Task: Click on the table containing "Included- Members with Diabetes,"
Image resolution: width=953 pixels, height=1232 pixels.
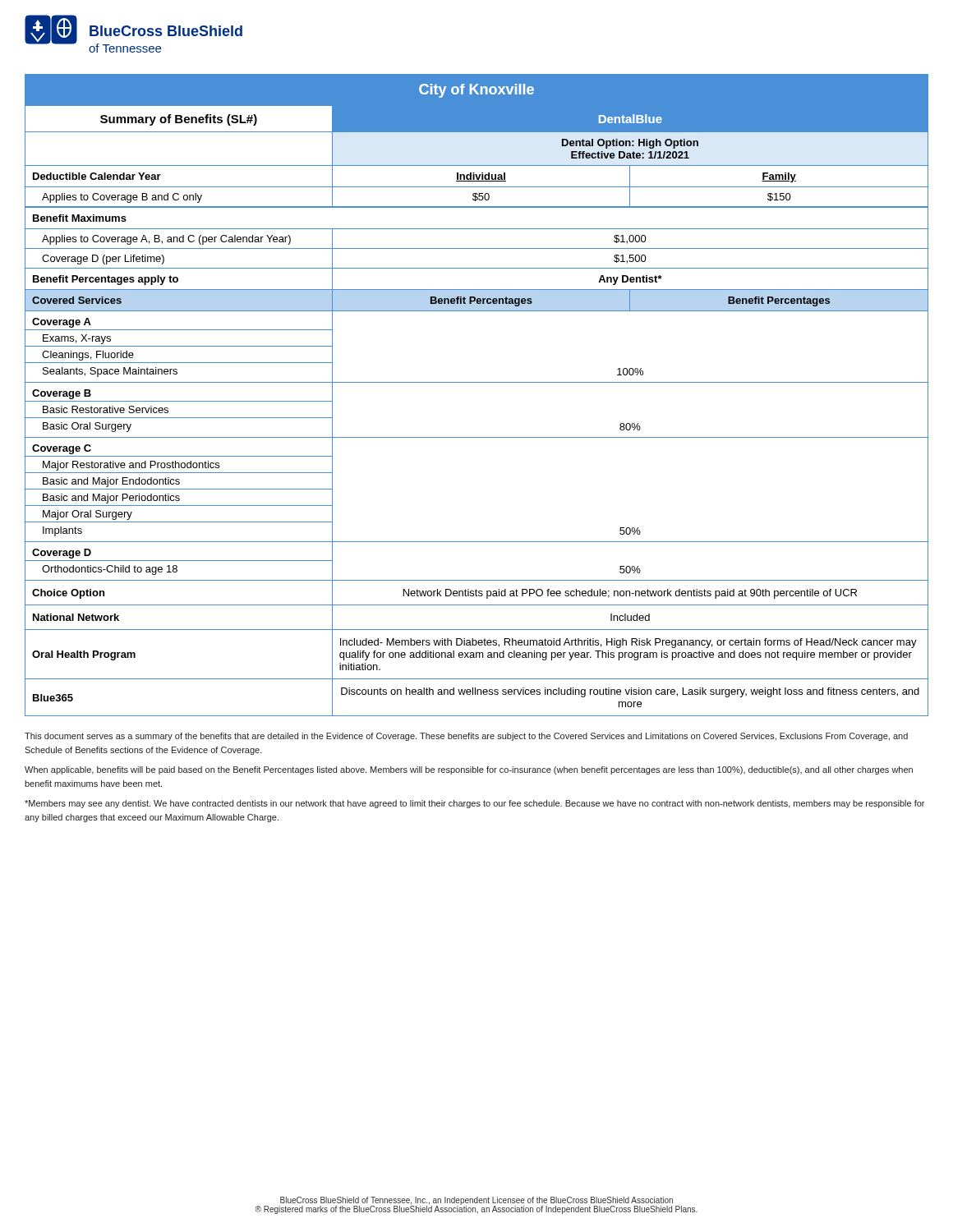Action: coord(476,395)
